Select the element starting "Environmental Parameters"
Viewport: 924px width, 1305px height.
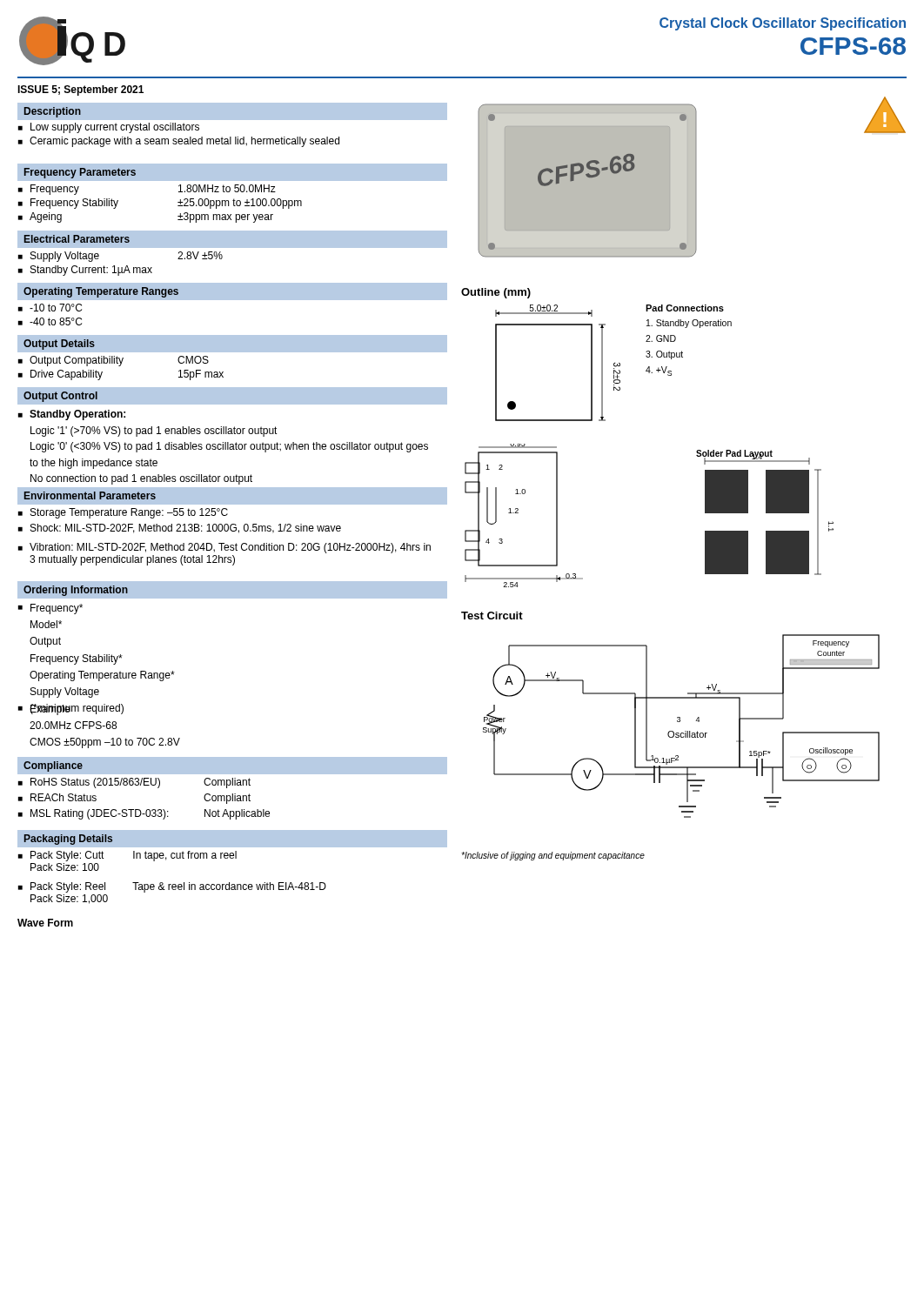tap(90, 496)
